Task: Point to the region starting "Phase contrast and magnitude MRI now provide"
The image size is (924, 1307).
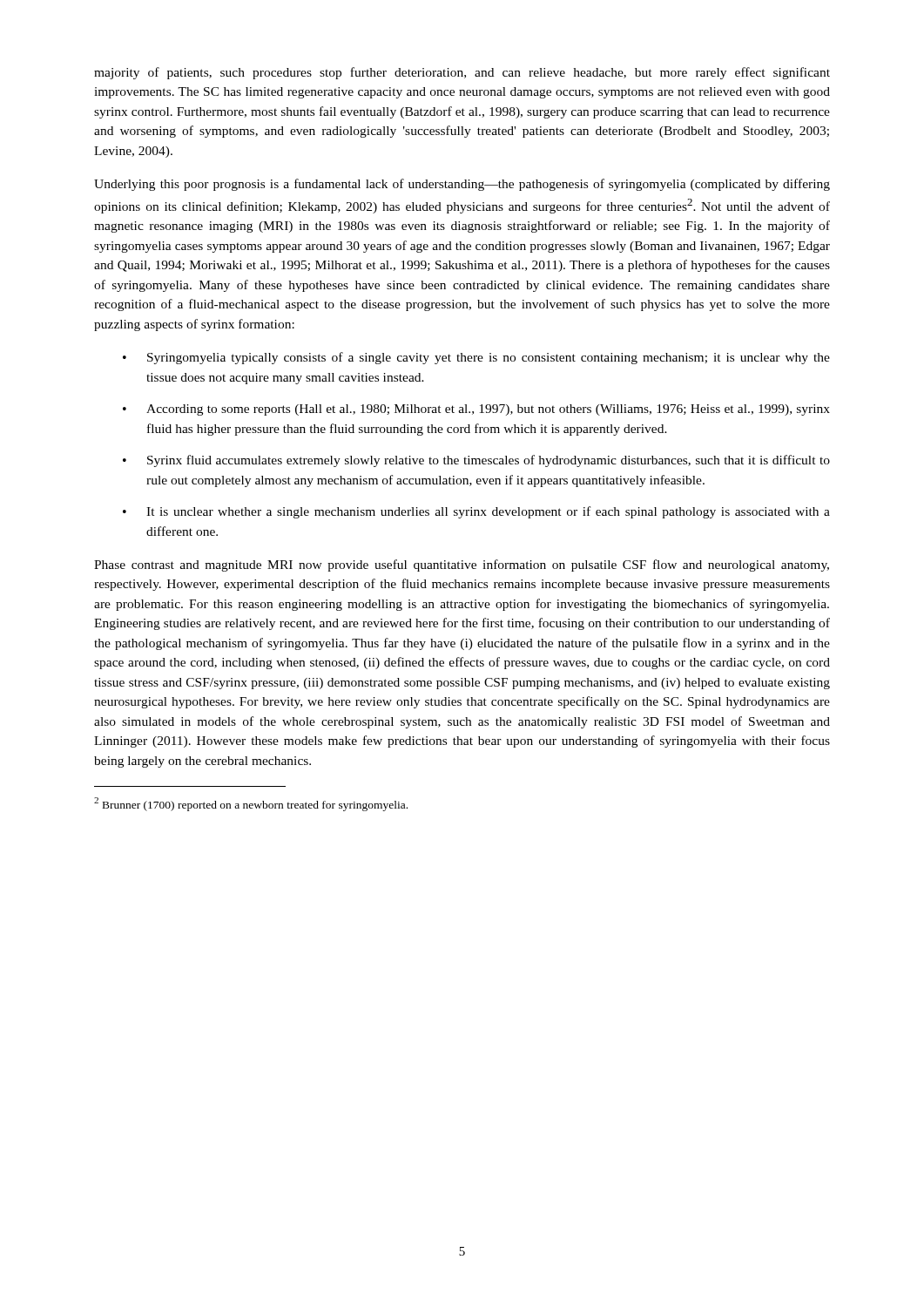Action: coord(462,662)
